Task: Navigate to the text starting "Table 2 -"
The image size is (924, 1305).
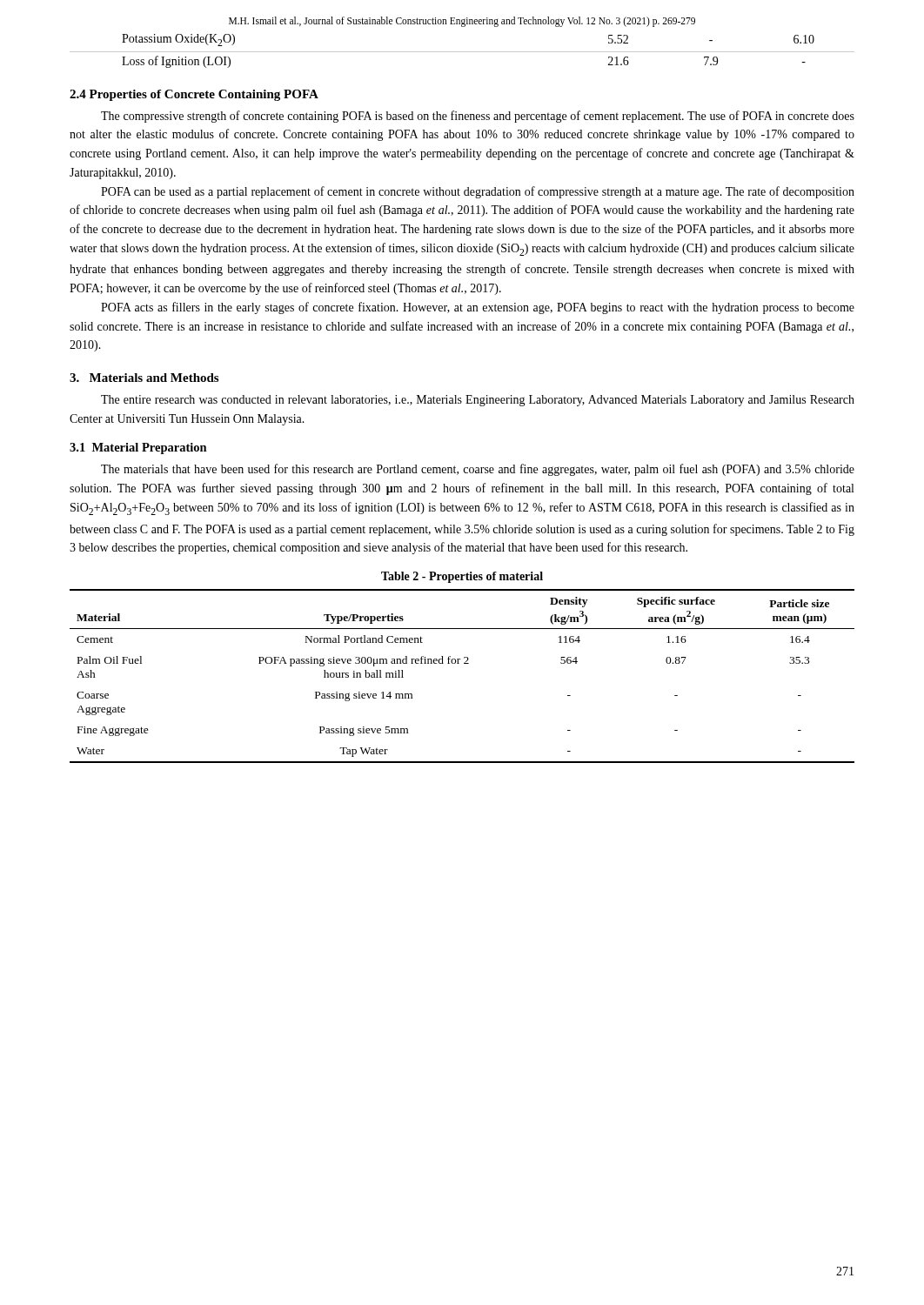Action: [462, 576]
